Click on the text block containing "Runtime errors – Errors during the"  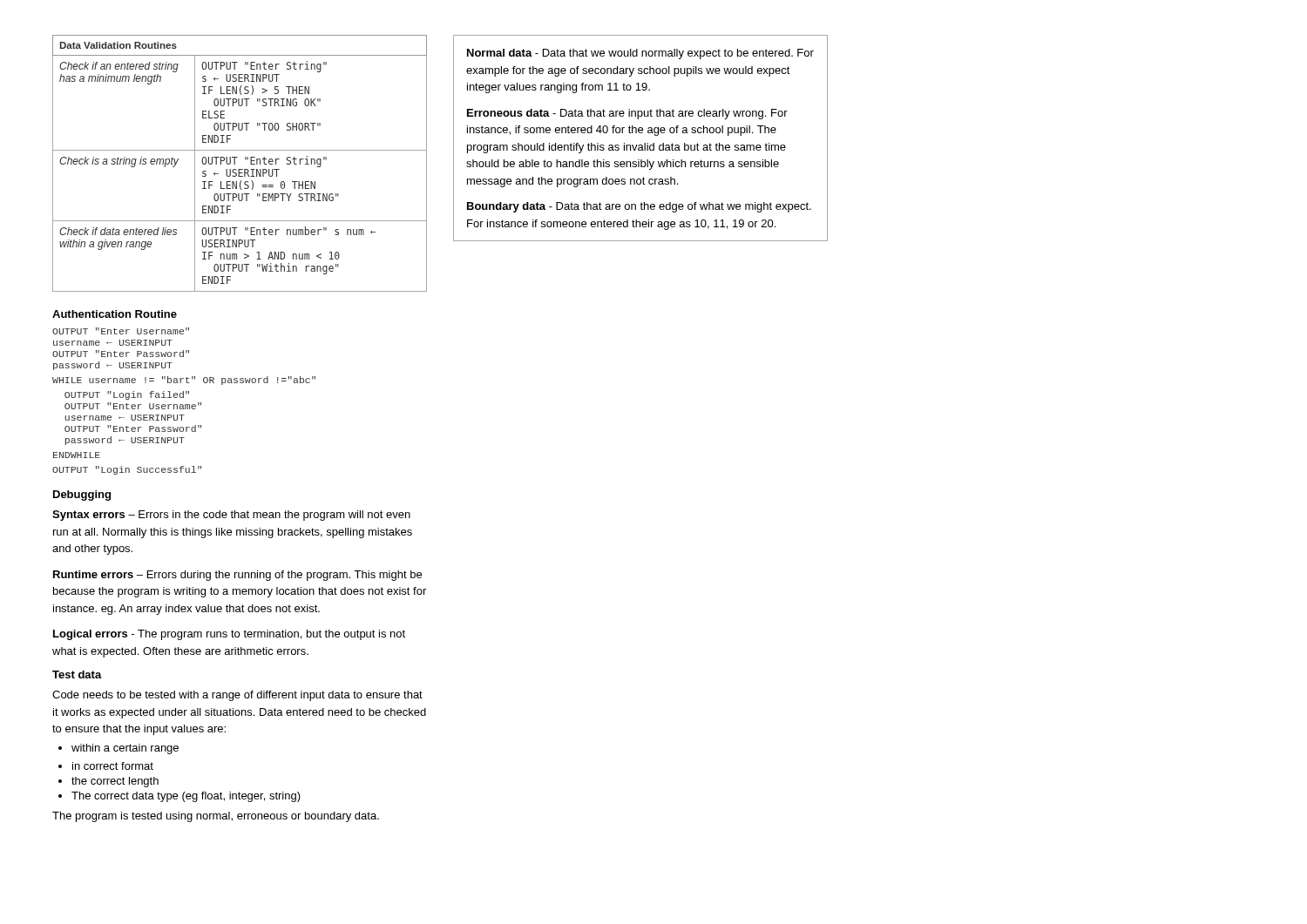pos(240,591)
